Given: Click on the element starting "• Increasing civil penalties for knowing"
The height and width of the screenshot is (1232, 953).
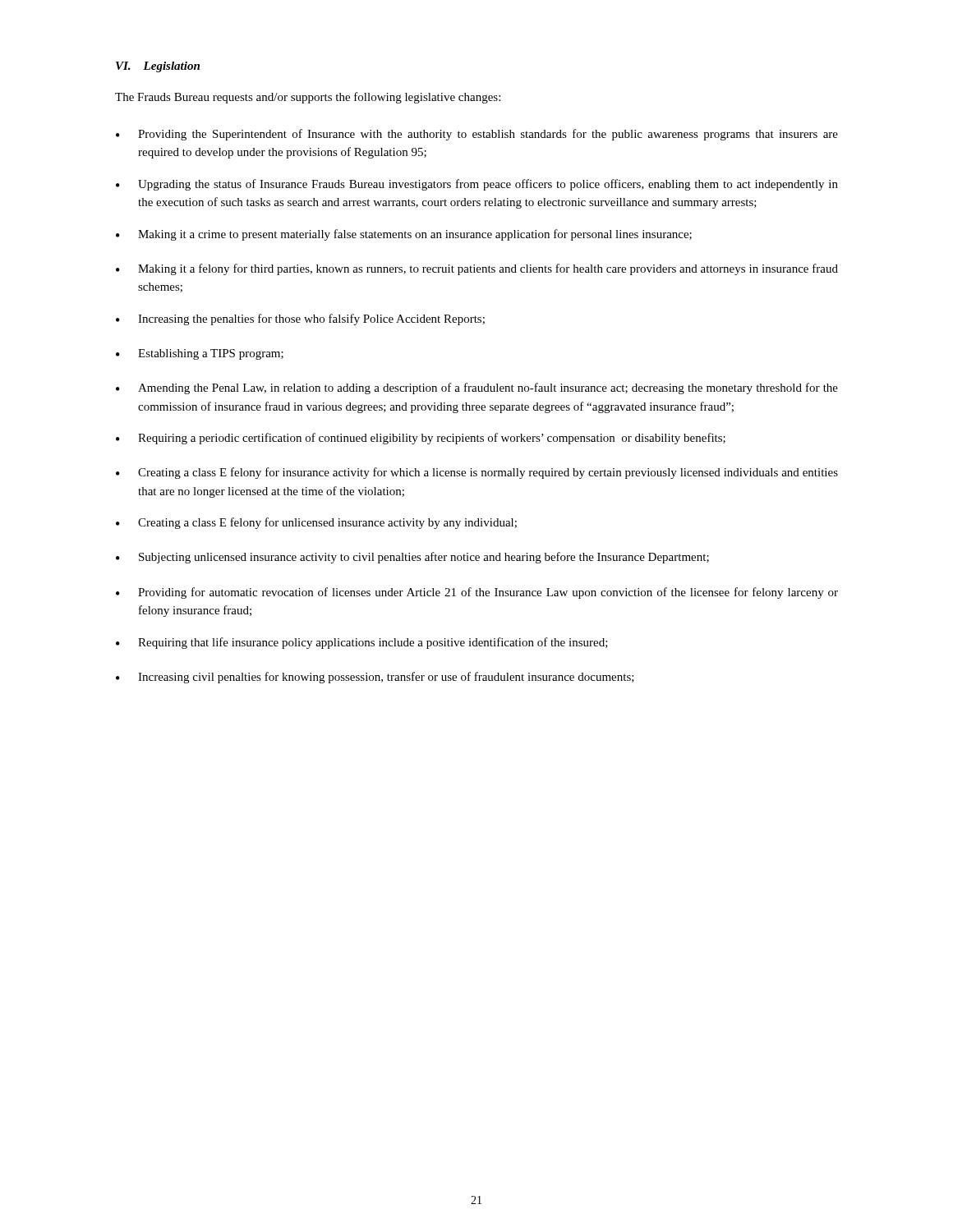Looking at the screenshot, I should coord(476,678).
